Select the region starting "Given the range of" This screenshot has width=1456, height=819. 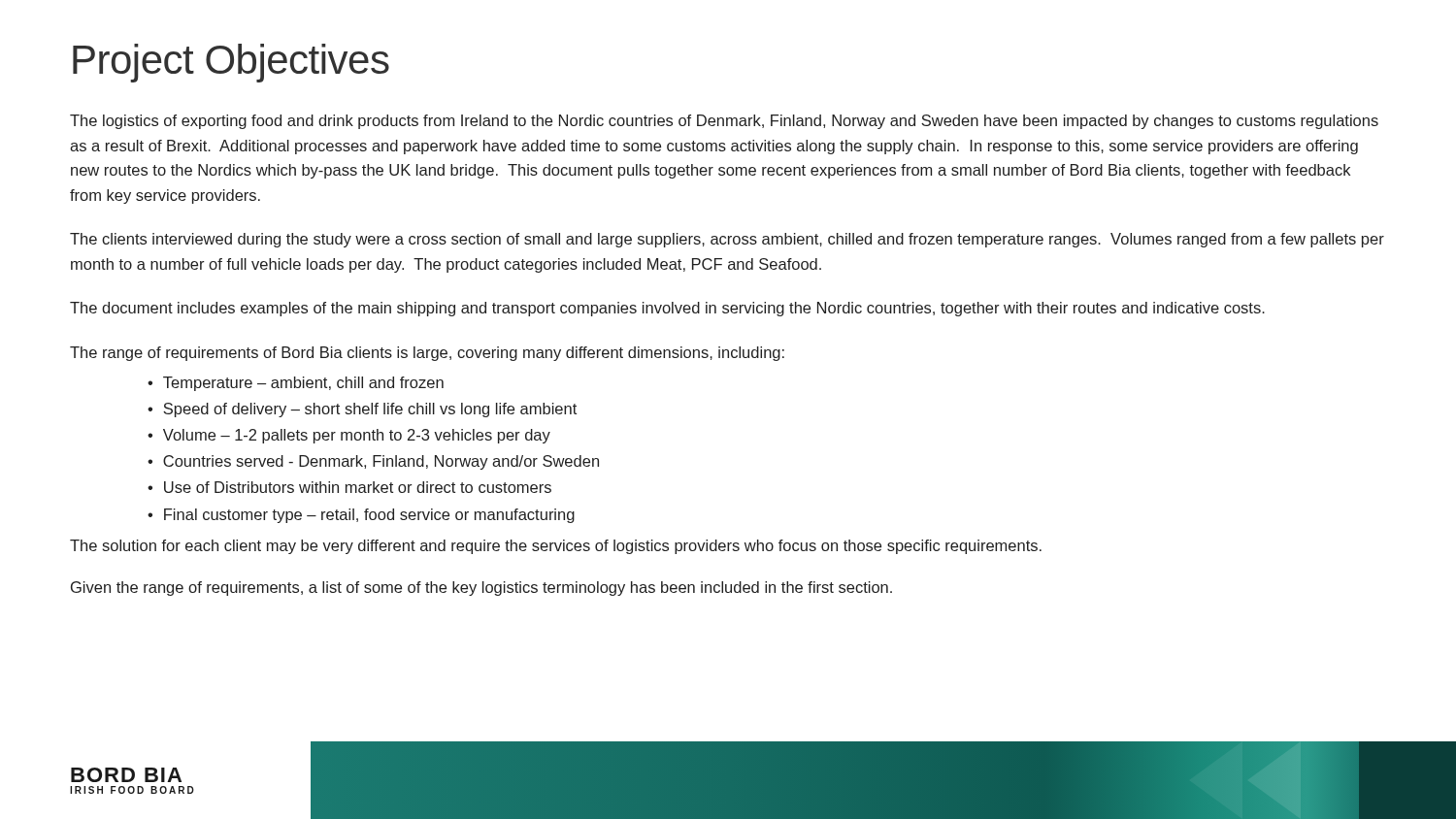482,587
